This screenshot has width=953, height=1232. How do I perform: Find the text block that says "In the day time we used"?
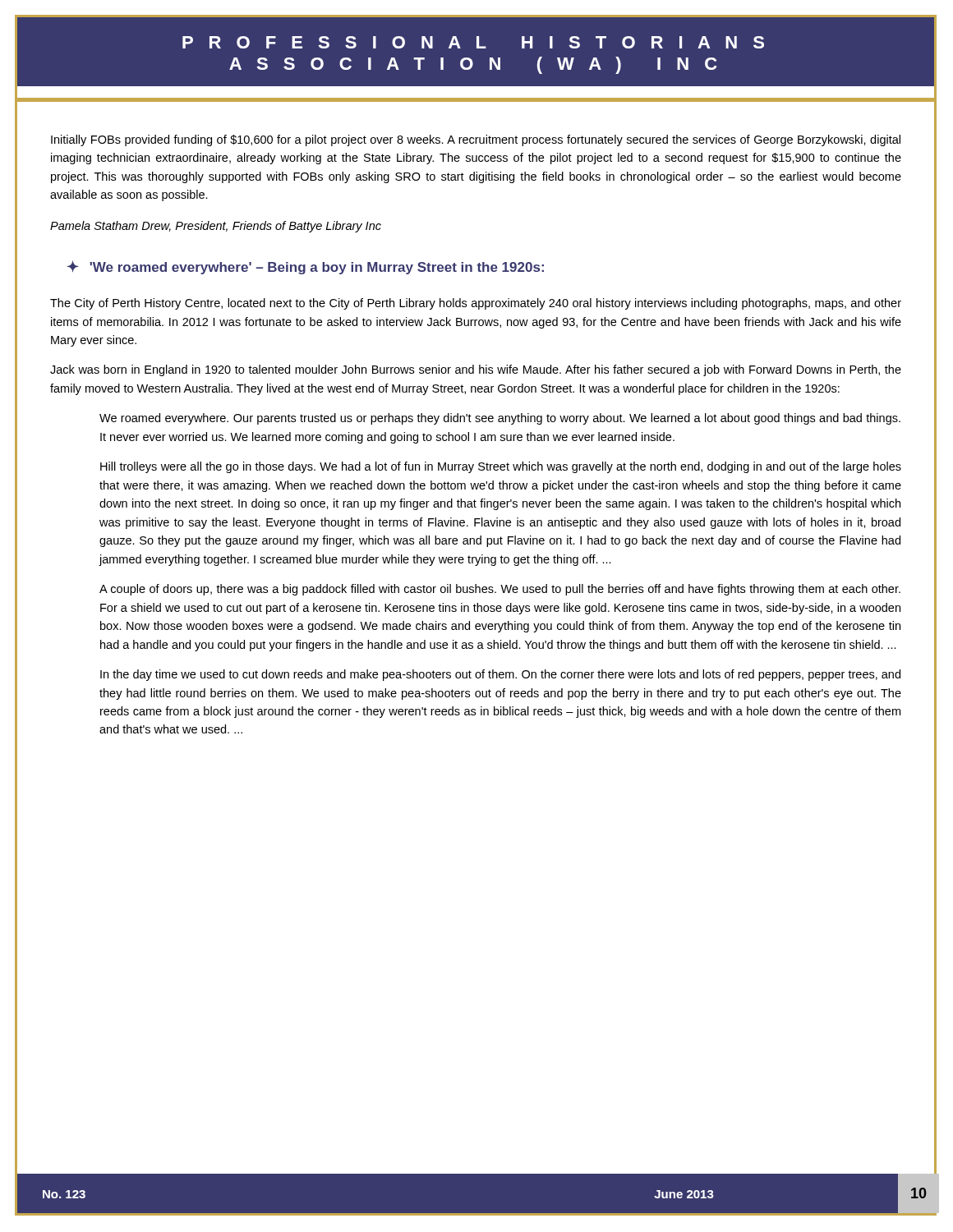pyautogui.click(x=500, y=702)
